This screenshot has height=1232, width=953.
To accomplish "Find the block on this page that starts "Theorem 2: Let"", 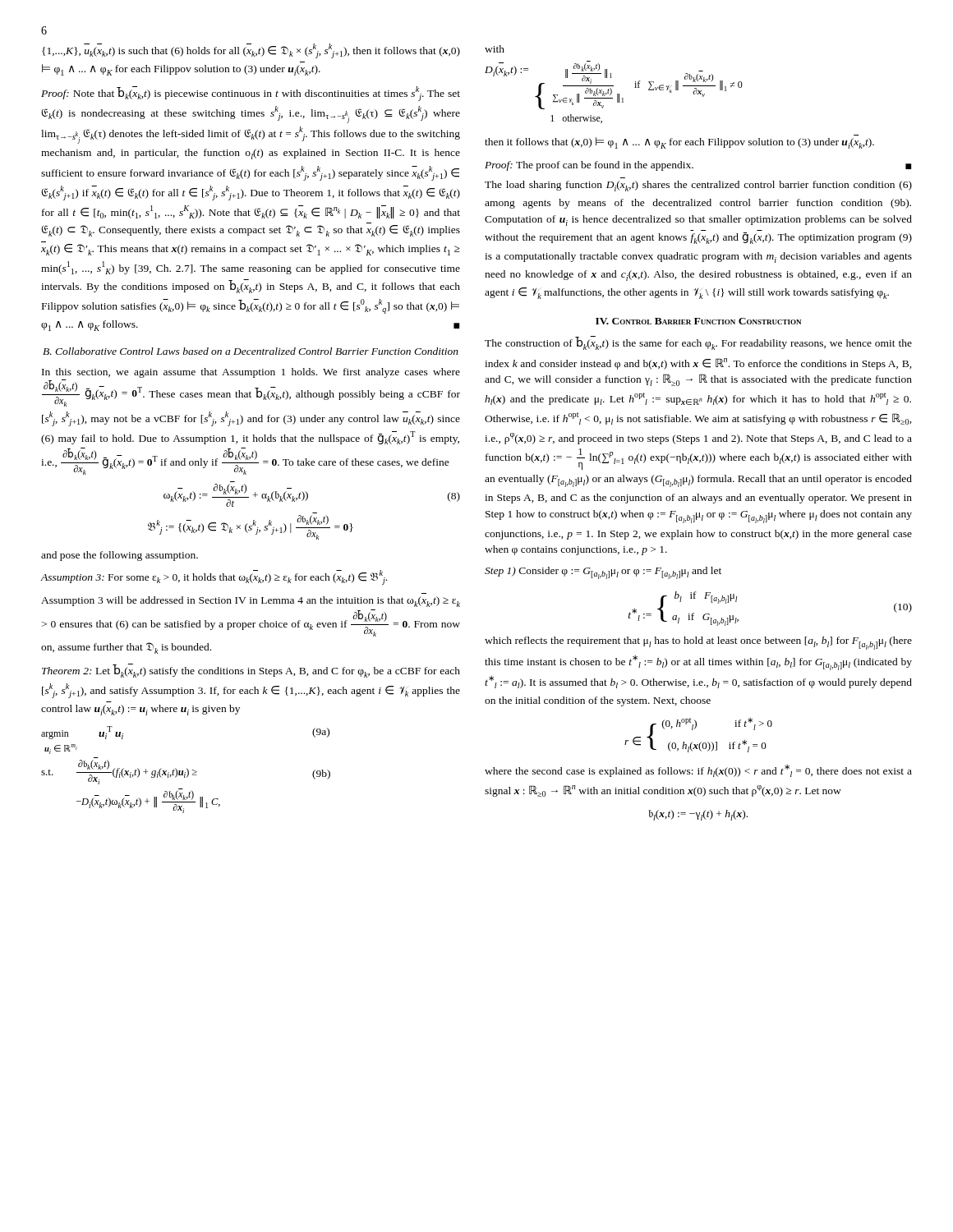I will tap(251, 691).
